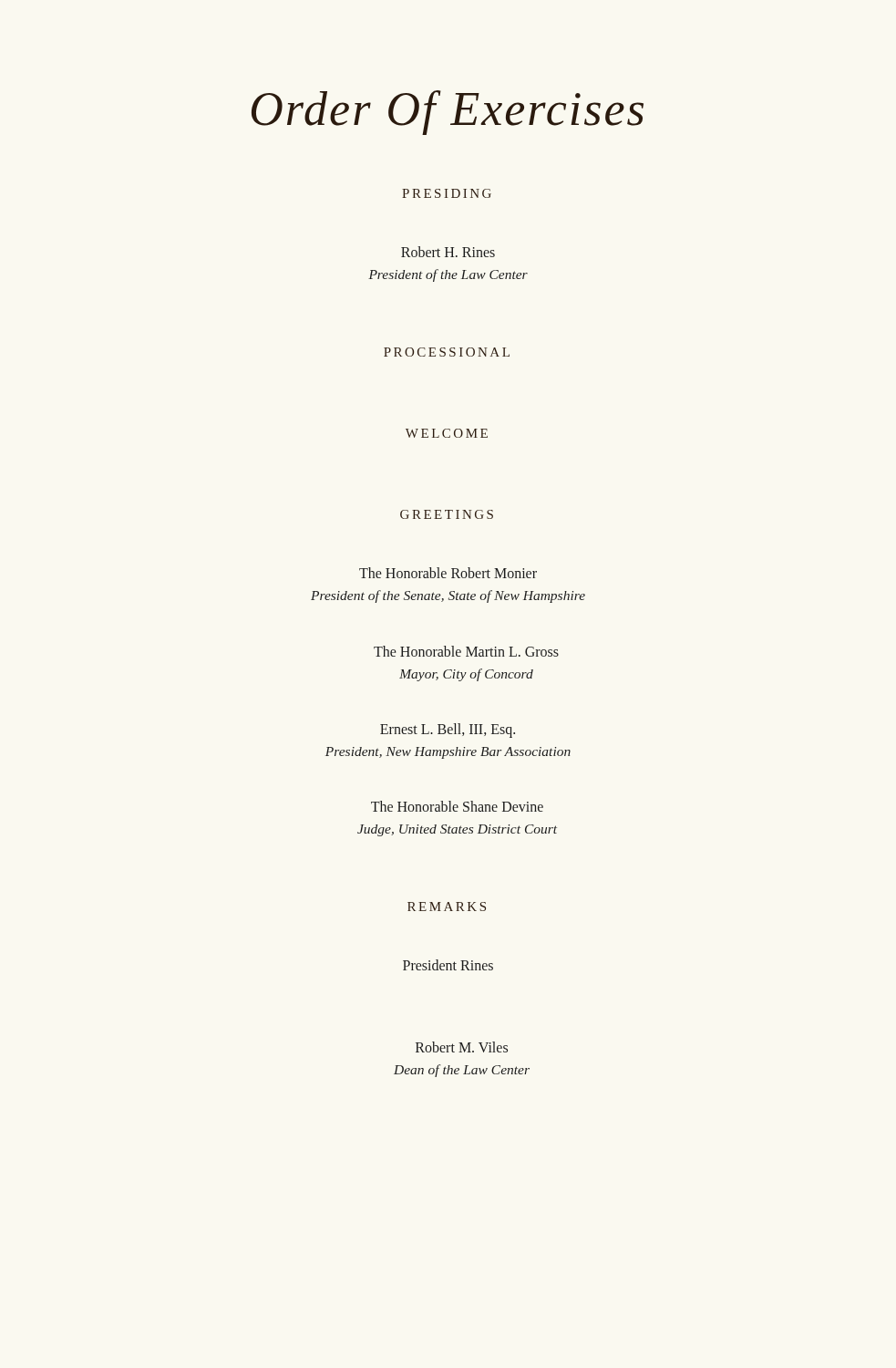Locate the text block starting "The Honorable Martin L. Gross"

466,662
